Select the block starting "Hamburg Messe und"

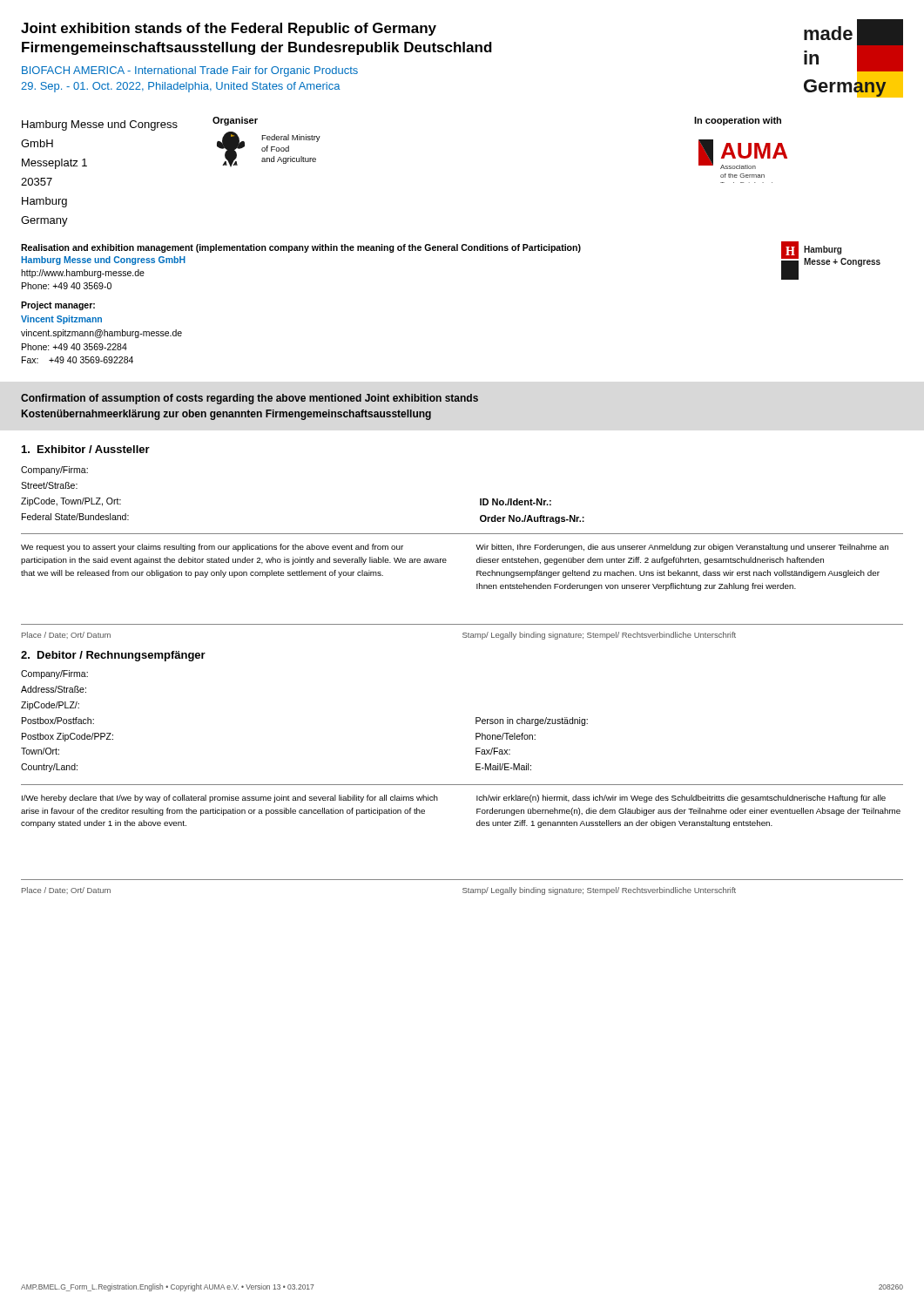coord(100,125)
